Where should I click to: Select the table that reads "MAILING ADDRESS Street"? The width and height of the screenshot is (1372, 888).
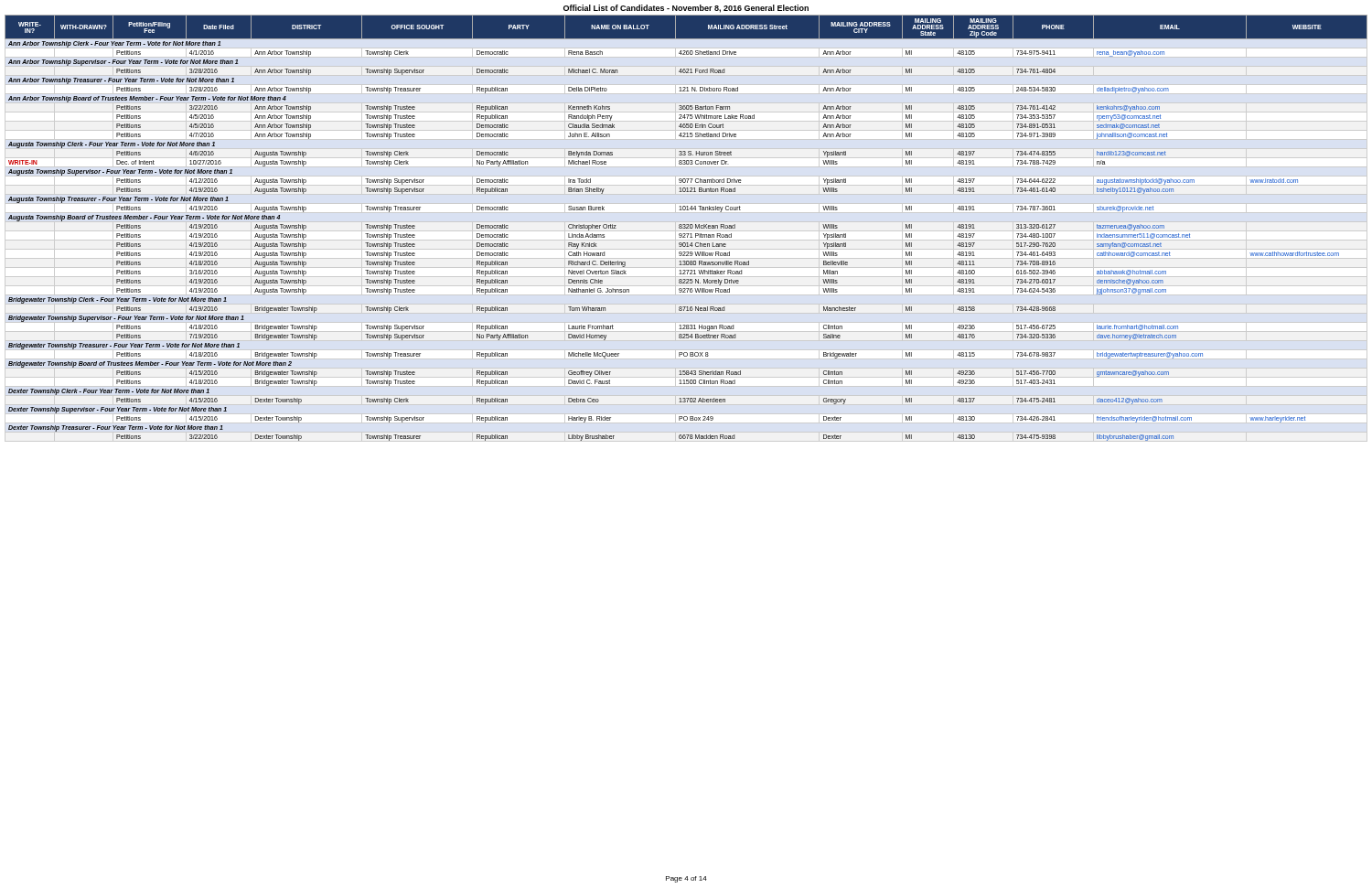click(x=686, y=228)
